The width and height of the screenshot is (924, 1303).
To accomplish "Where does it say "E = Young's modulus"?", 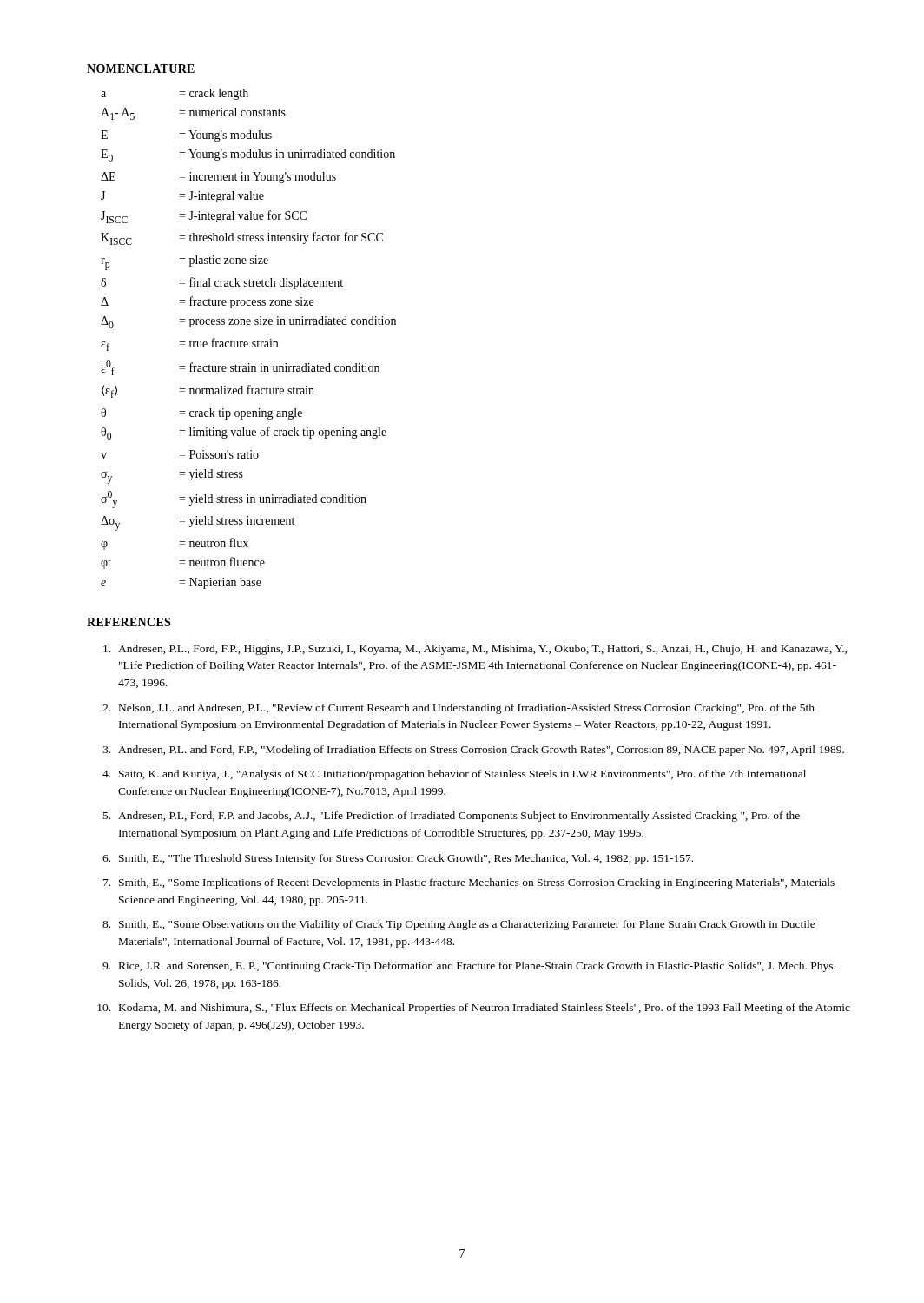I will tap(186, 136).
